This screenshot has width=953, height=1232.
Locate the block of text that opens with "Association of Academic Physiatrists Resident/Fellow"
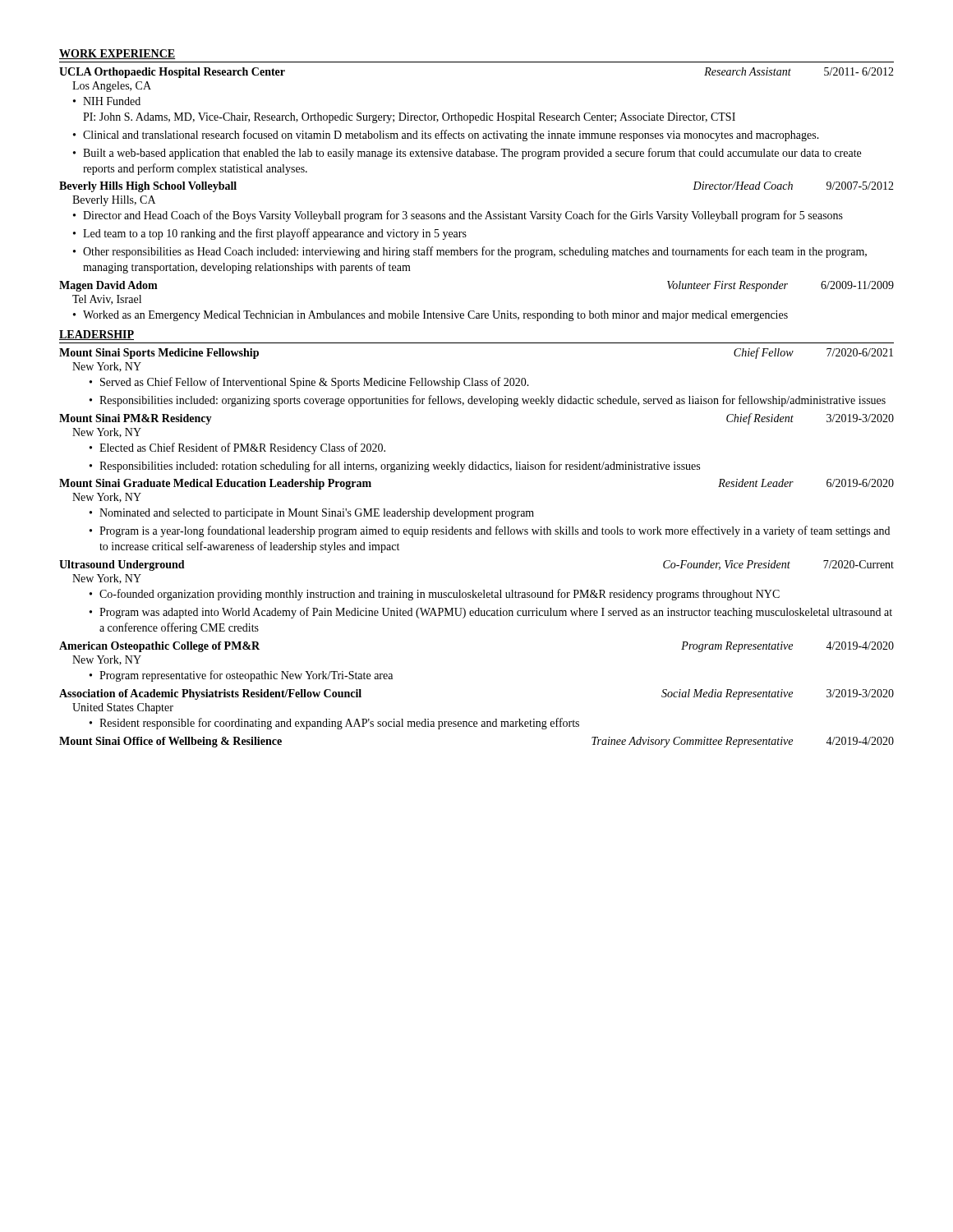click(202, 694)
